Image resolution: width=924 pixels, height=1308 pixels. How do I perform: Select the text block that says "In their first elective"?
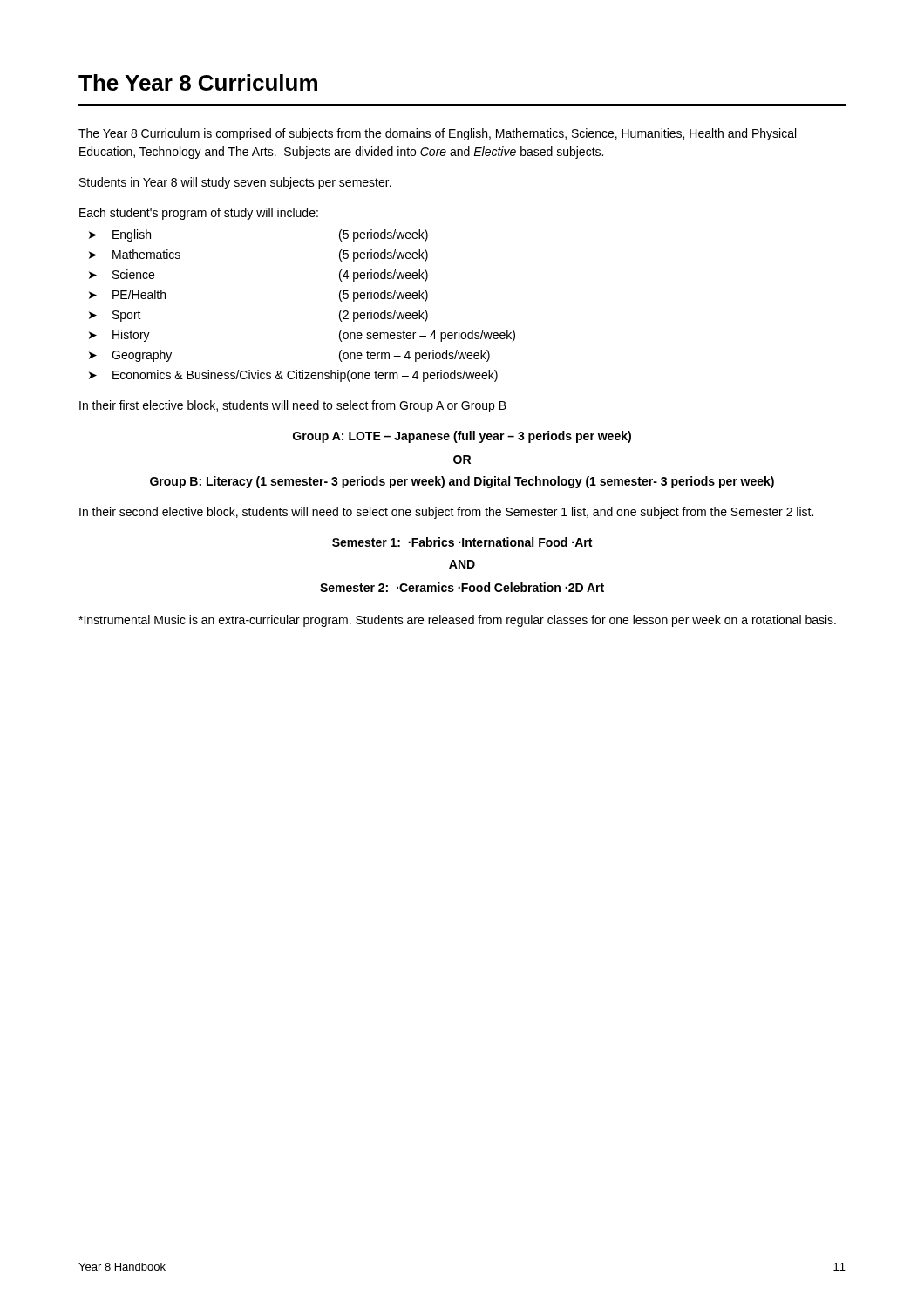coord(292,405)
